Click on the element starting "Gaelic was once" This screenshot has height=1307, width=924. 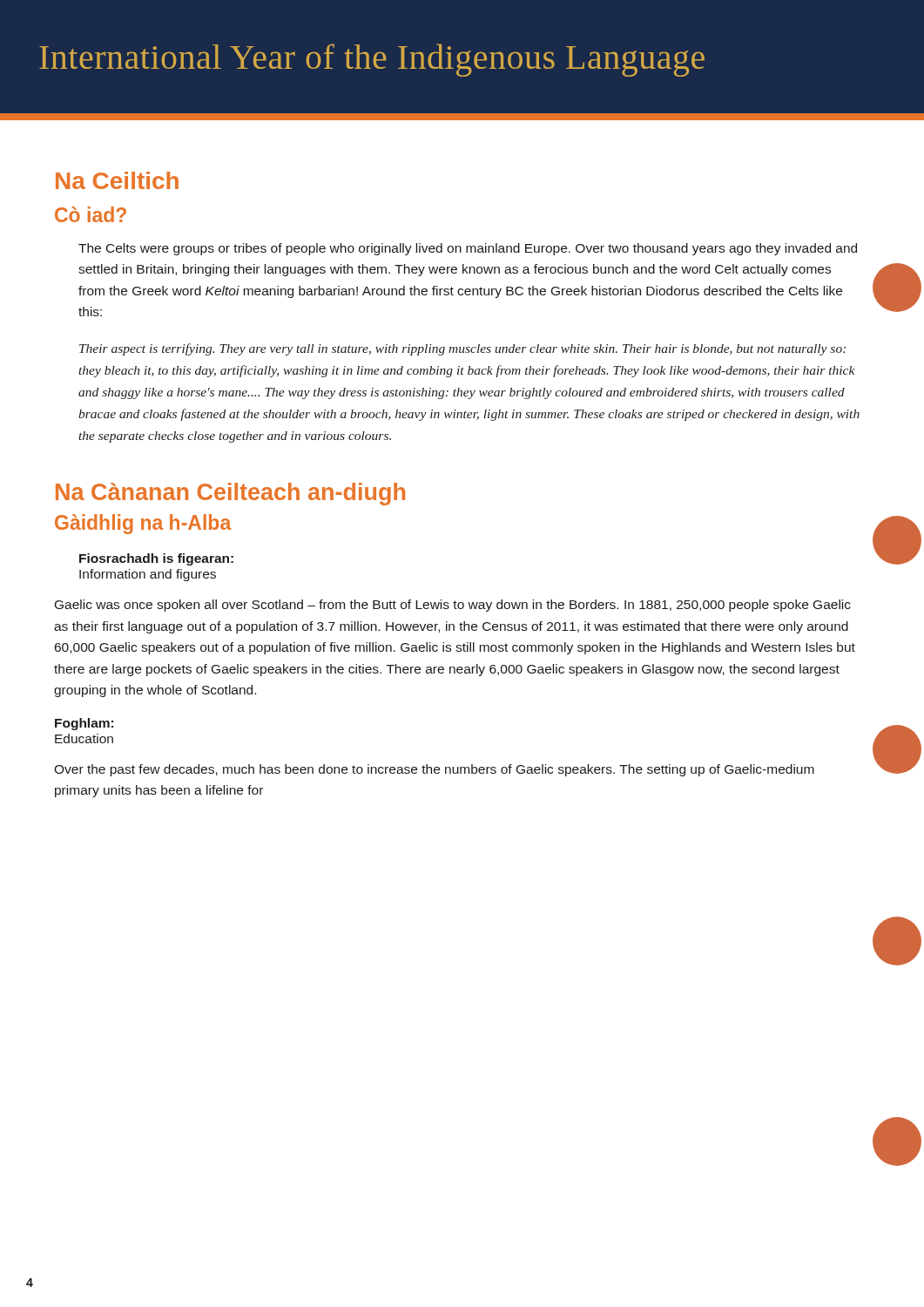tap(455, 647)
